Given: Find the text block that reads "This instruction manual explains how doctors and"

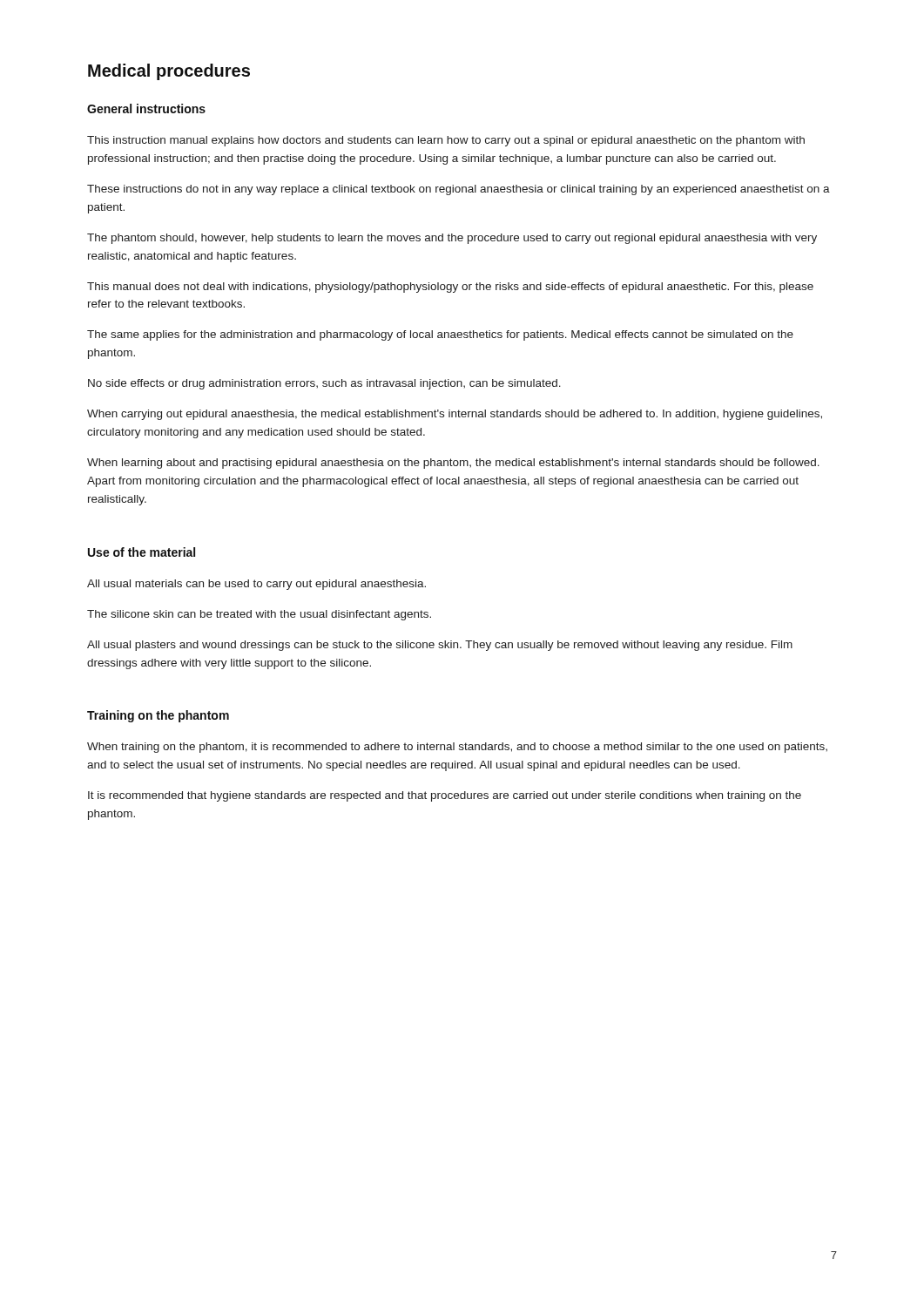Looking at the screenshot, I should click(446, 149).
